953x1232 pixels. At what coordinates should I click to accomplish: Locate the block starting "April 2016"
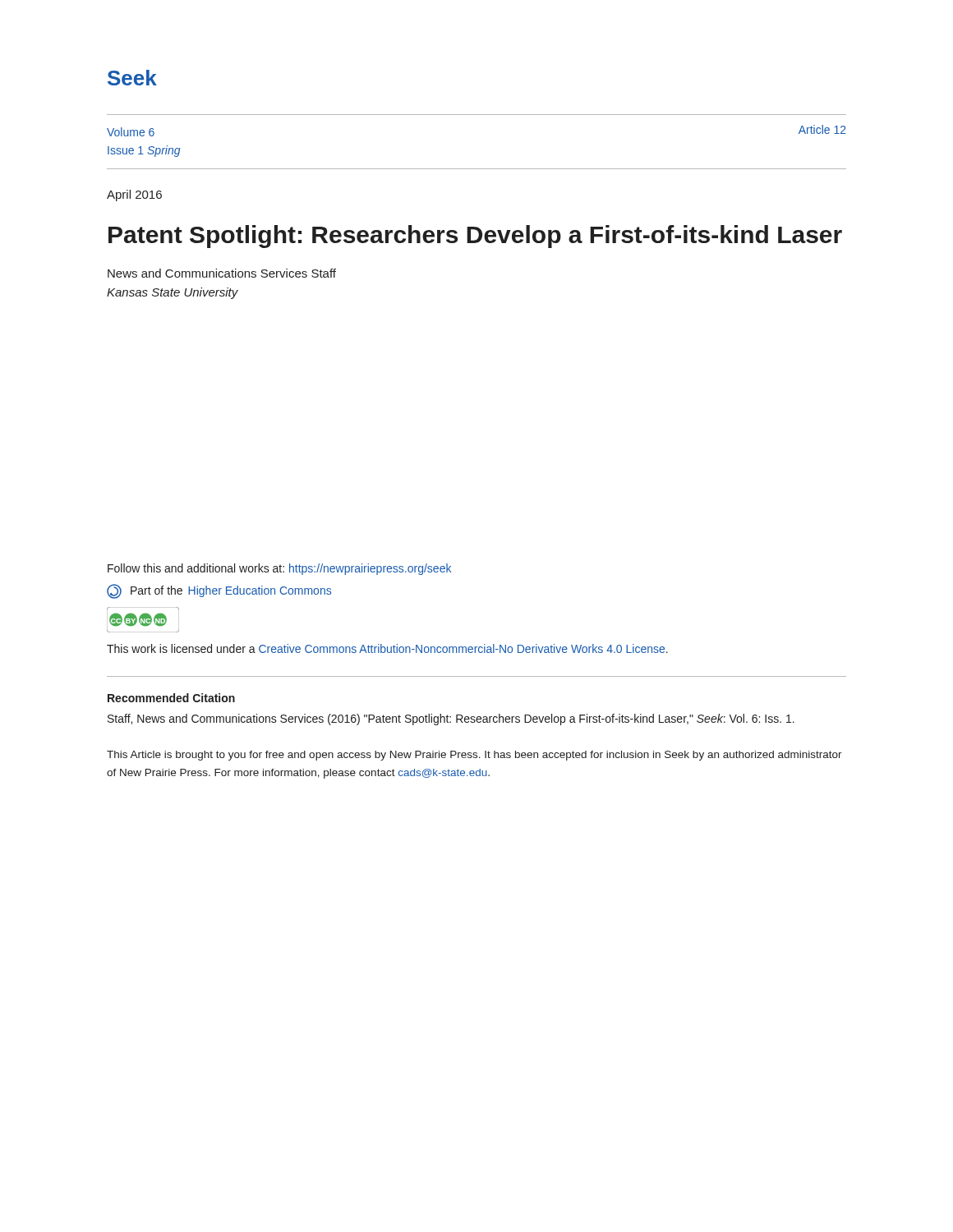coord(135,194)
